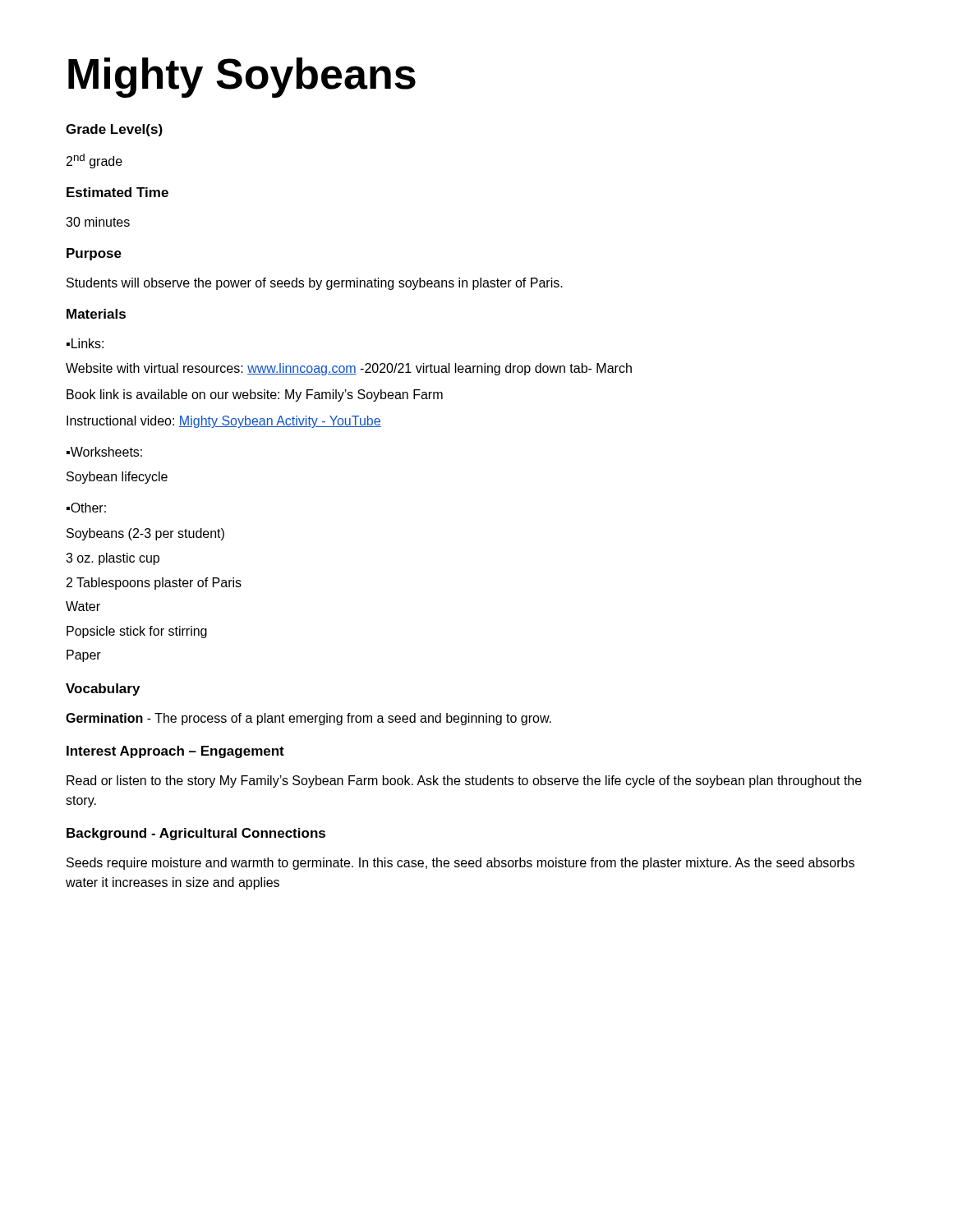
Task: Select the passage starting "Soybean lifecycle"
Action: tap(117, 477)
